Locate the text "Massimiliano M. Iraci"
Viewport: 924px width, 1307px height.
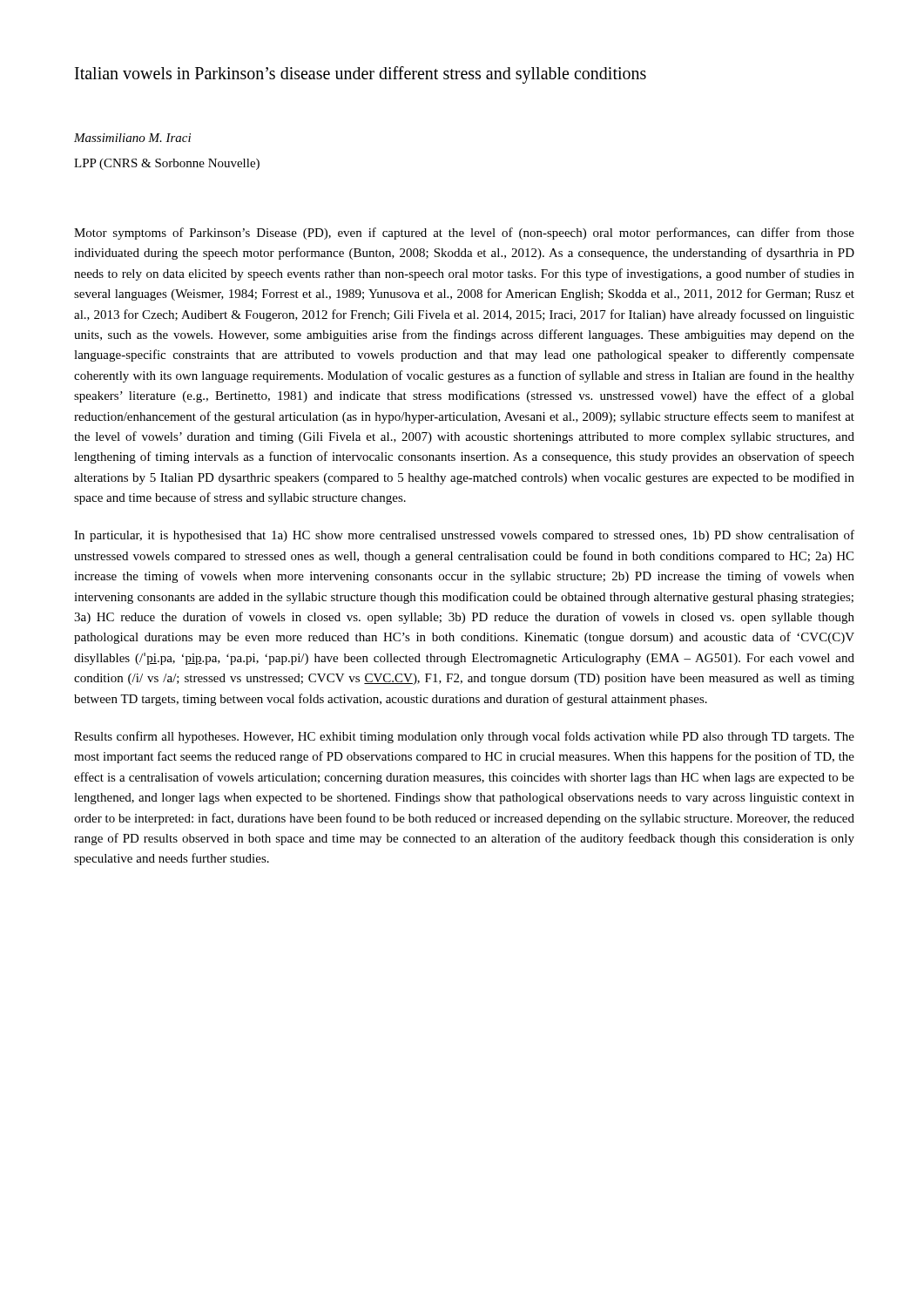point(133,138)
